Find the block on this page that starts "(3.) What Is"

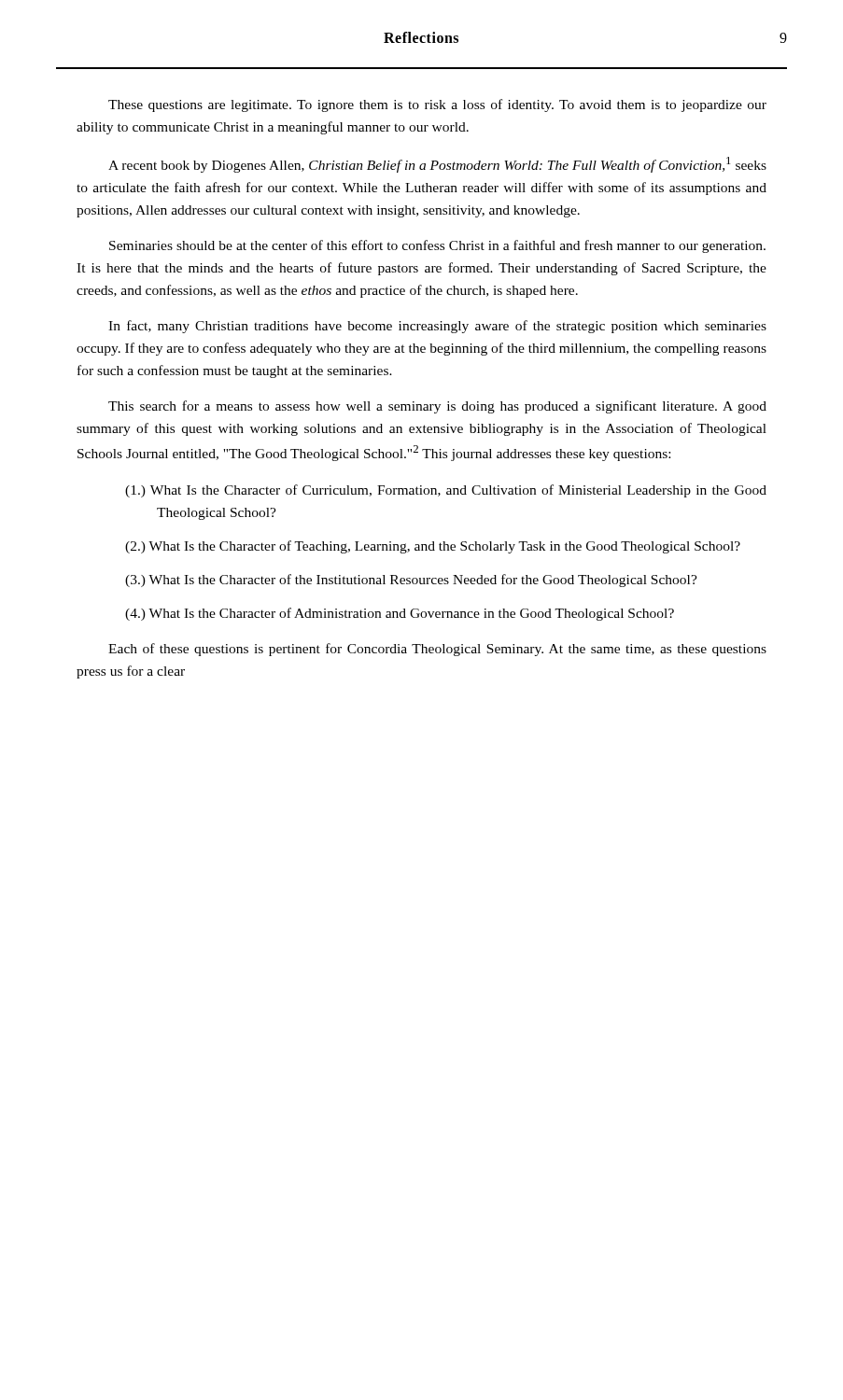tap(411, 579)
